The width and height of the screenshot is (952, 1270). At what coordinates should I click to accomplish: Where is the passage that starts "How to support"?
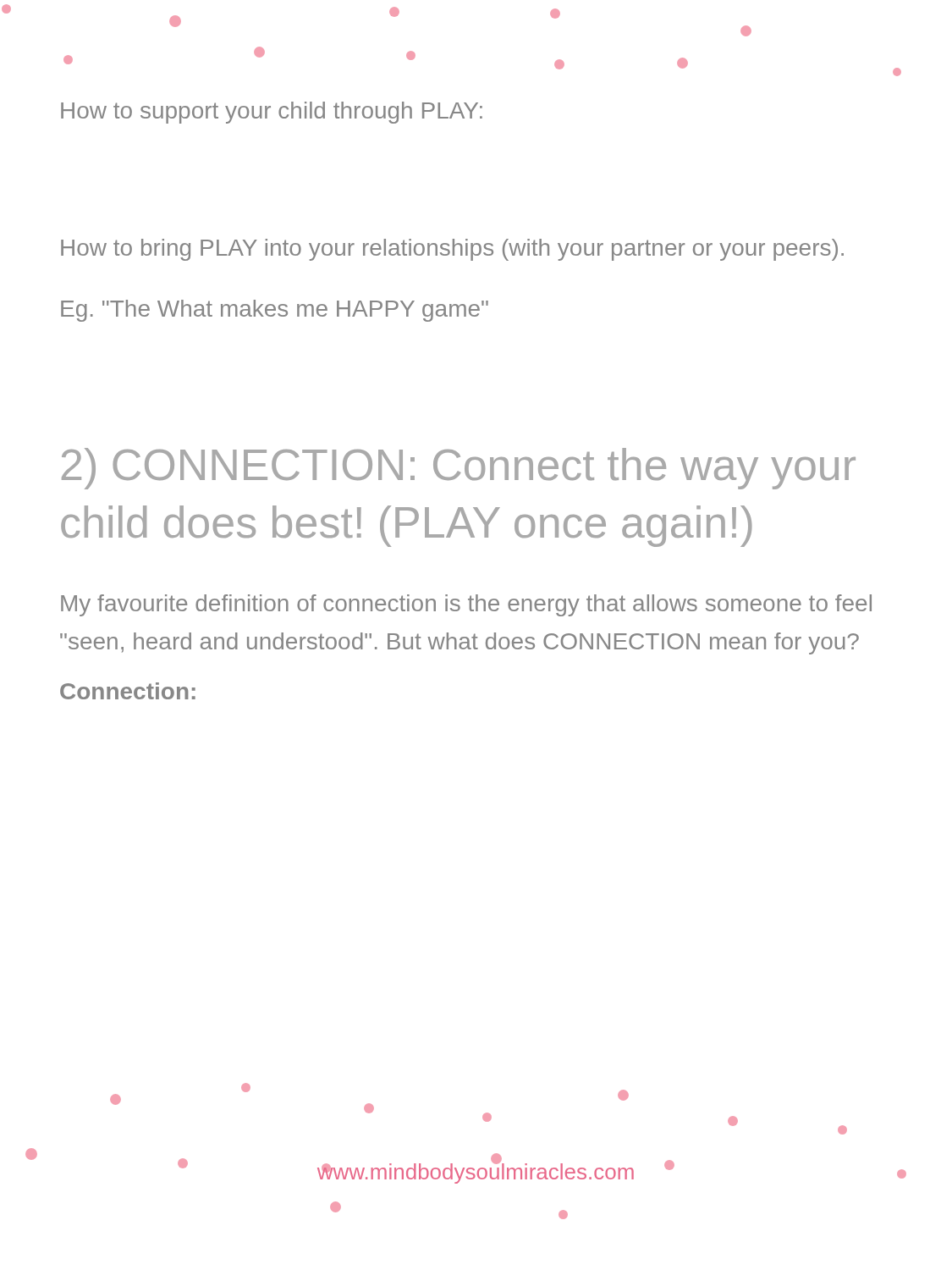pyautogui.click(x=272, y=110)
